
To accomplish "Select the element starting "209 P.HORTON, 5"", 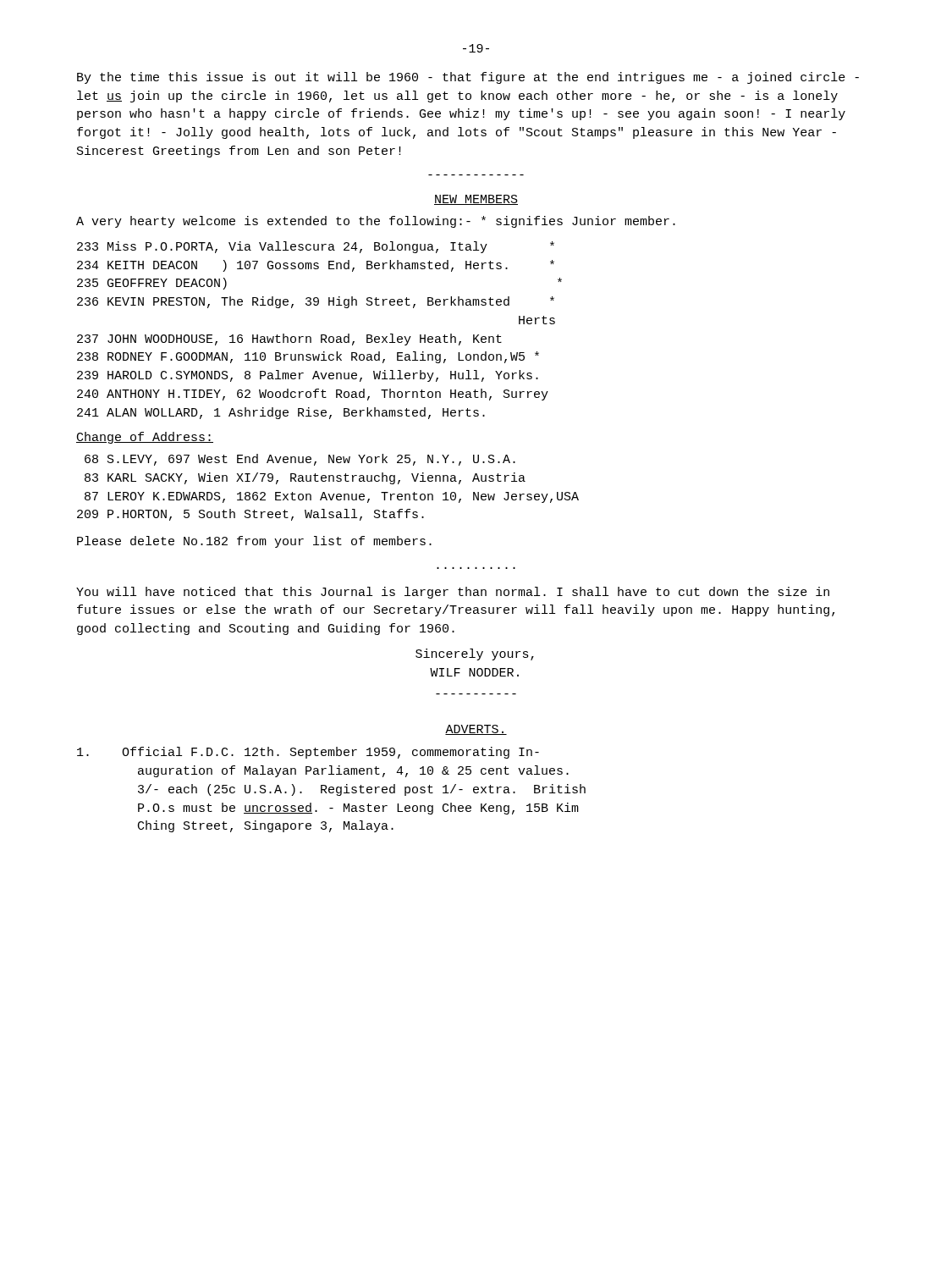I will coord(251,515).
